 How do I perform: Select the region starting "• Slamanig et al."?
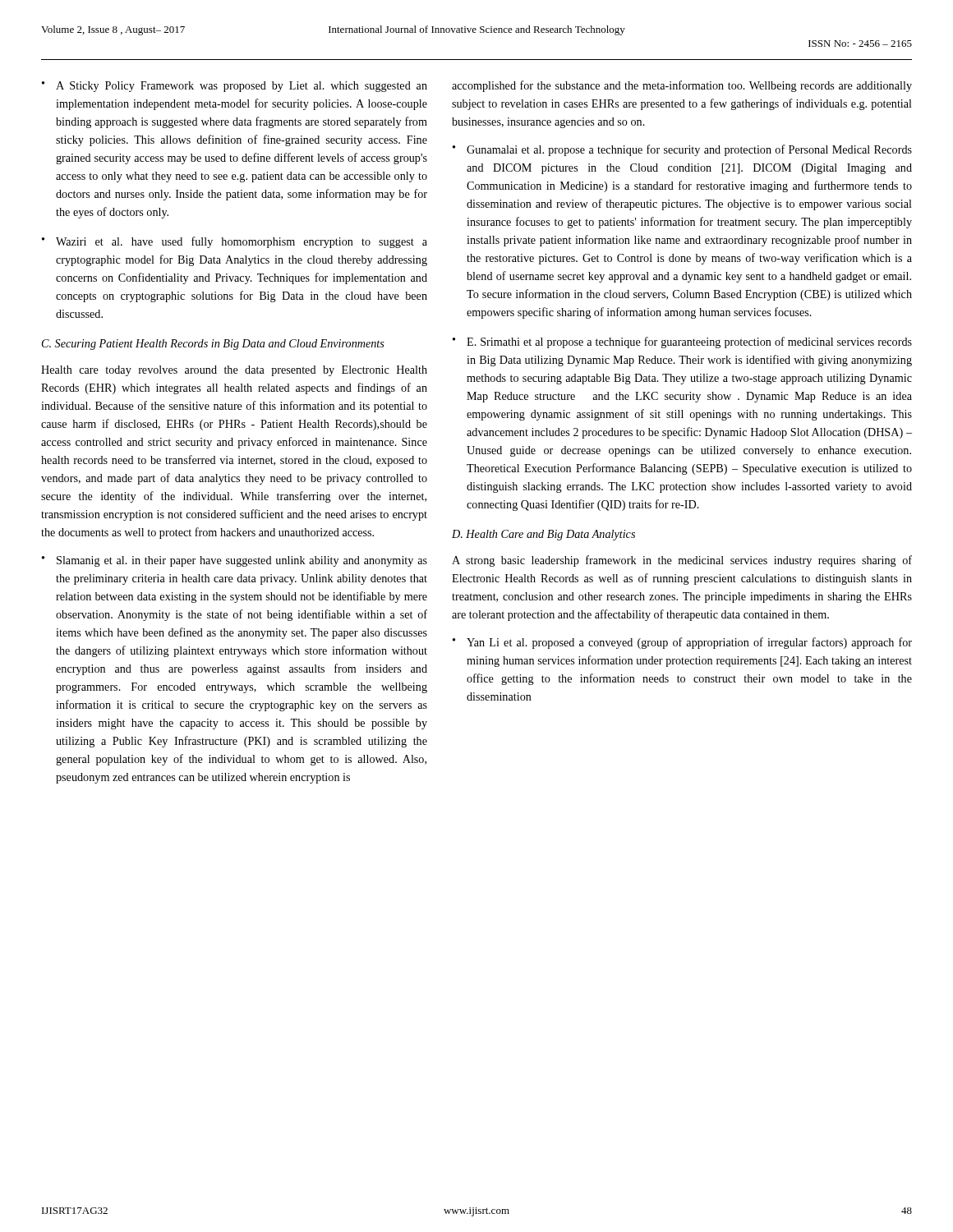(x=234, y=669)
